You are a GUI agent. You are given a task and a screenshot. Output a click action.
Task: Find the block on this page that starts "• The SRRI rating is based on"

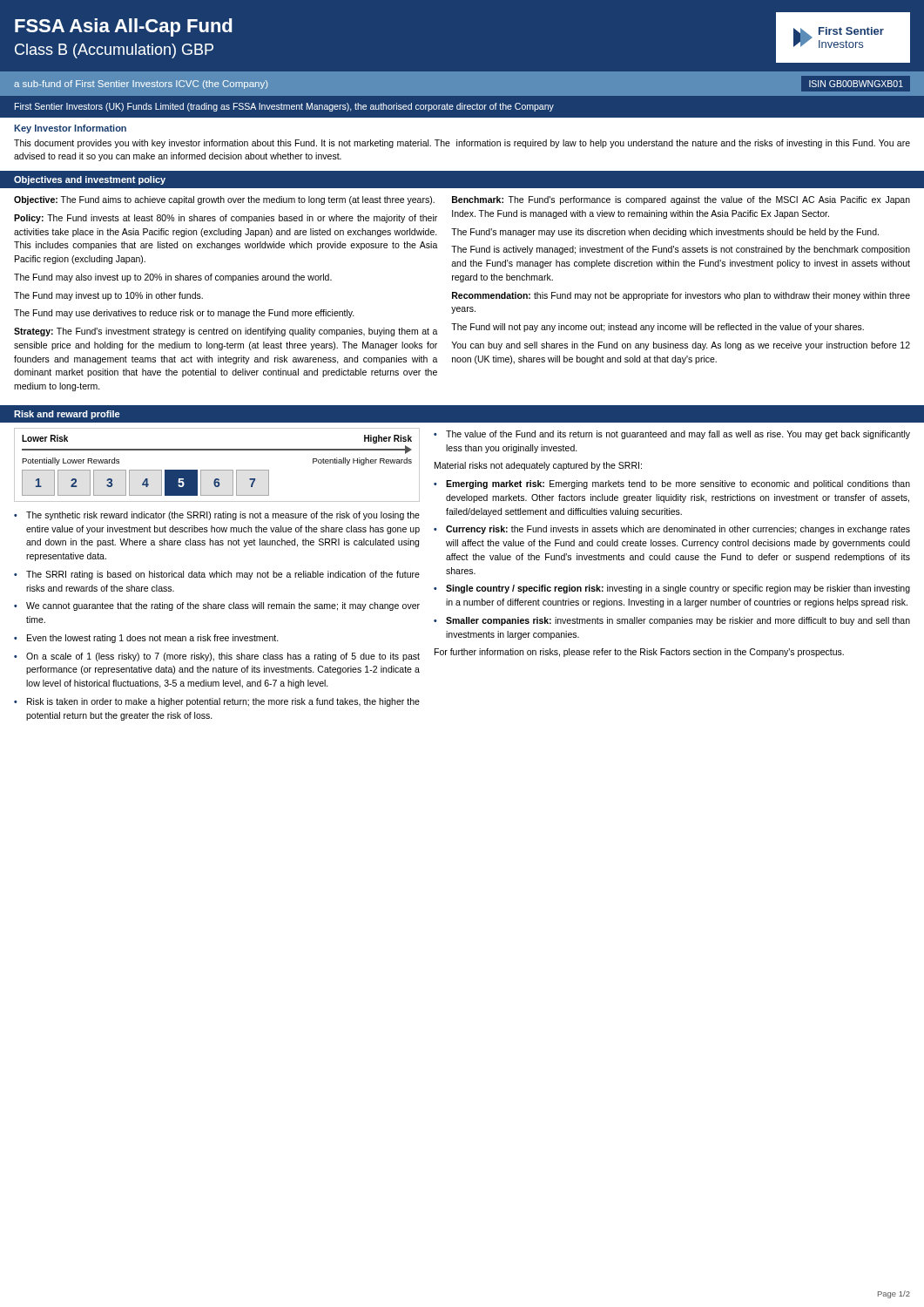tap(217, 581)
